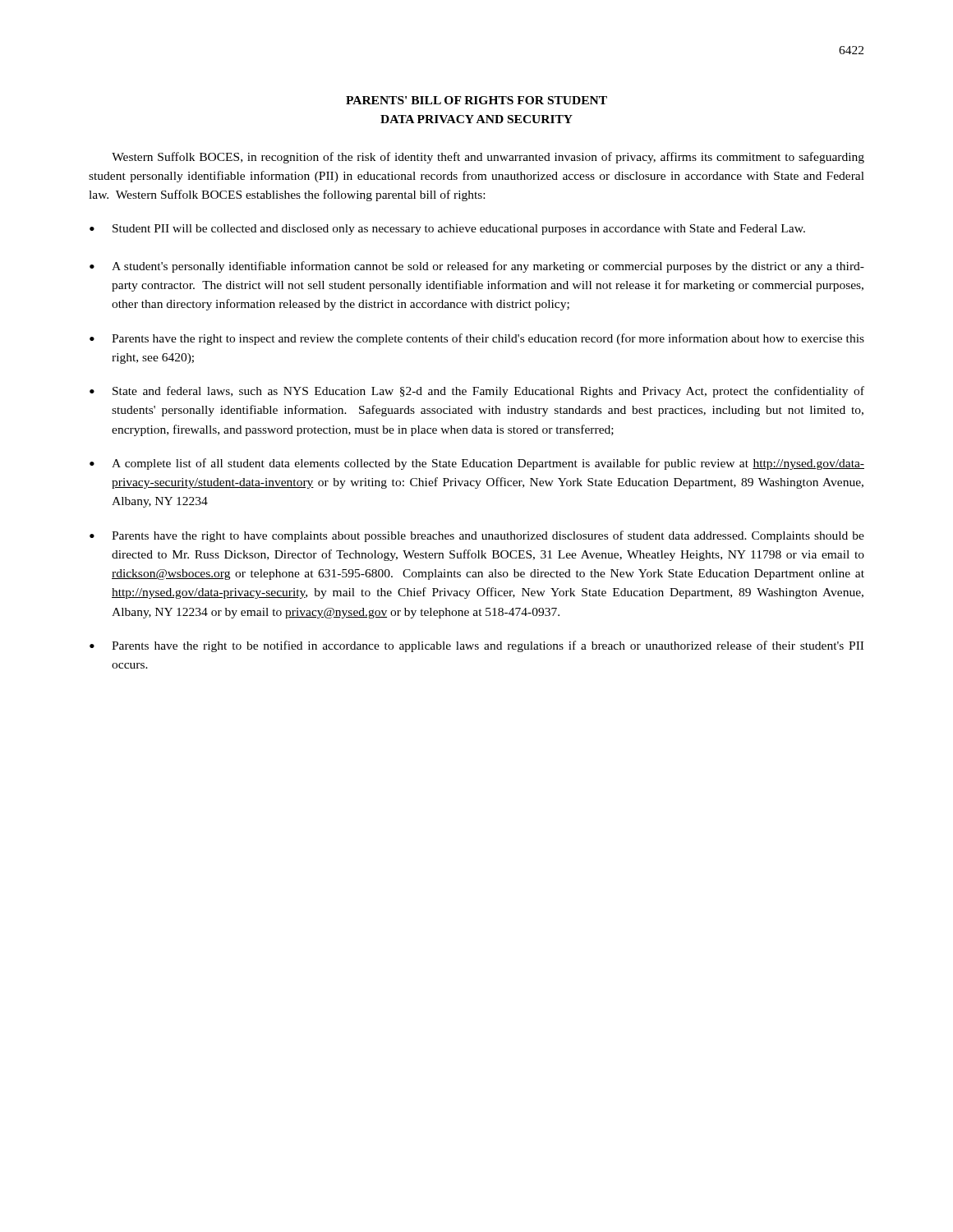
Task: Point to the block starting "Western Suffolk BOCES, in recognition of the risk"
Action: click(x=476, y=175)
